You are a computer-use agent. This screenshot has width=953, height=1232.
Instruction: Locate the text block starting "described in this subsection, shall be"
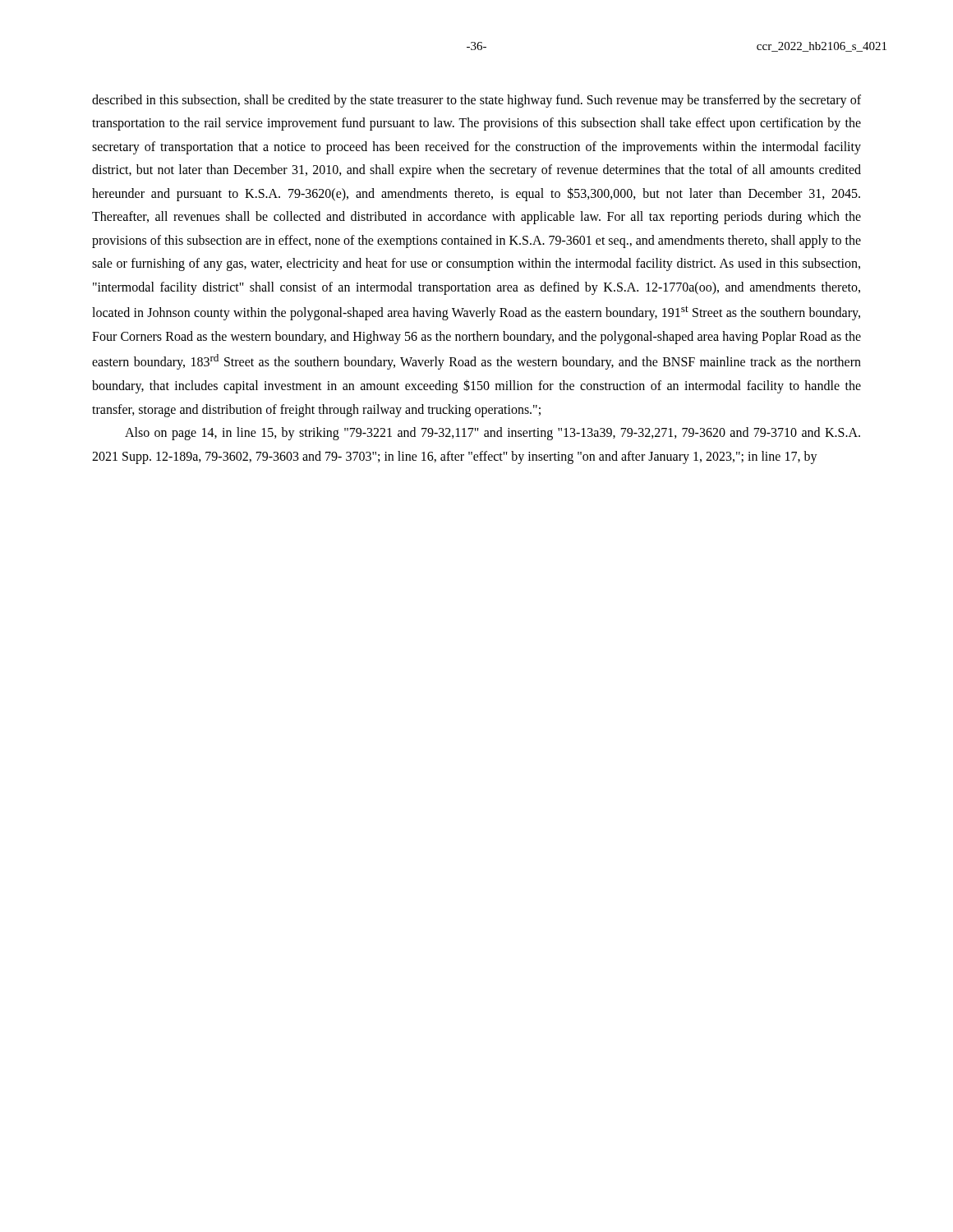pos(476,278)
